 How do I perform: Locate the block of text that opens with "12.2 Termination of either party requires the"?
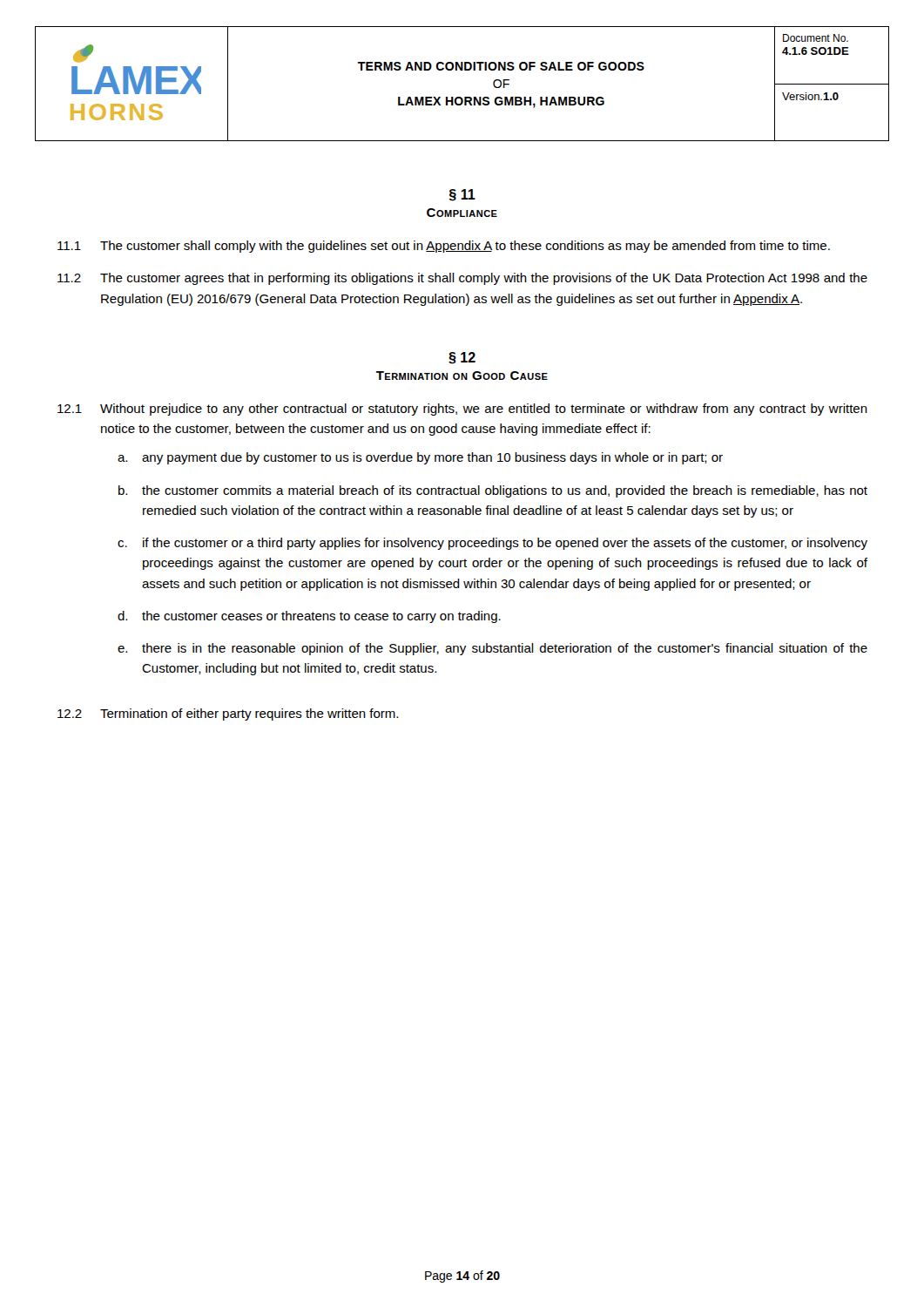(228, 714)
